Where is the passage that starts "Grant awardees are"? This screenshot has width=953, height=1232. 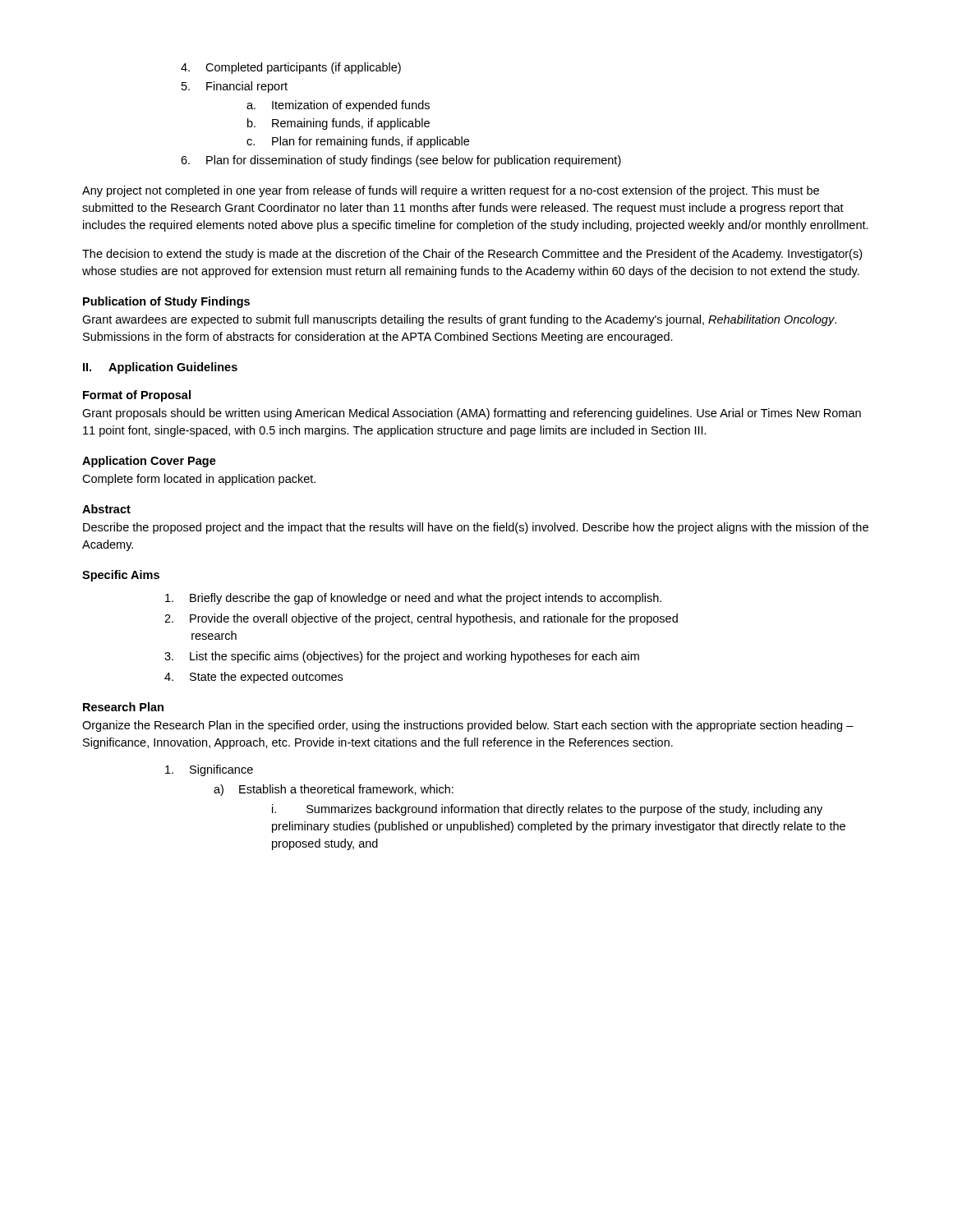tap(460, 328)
